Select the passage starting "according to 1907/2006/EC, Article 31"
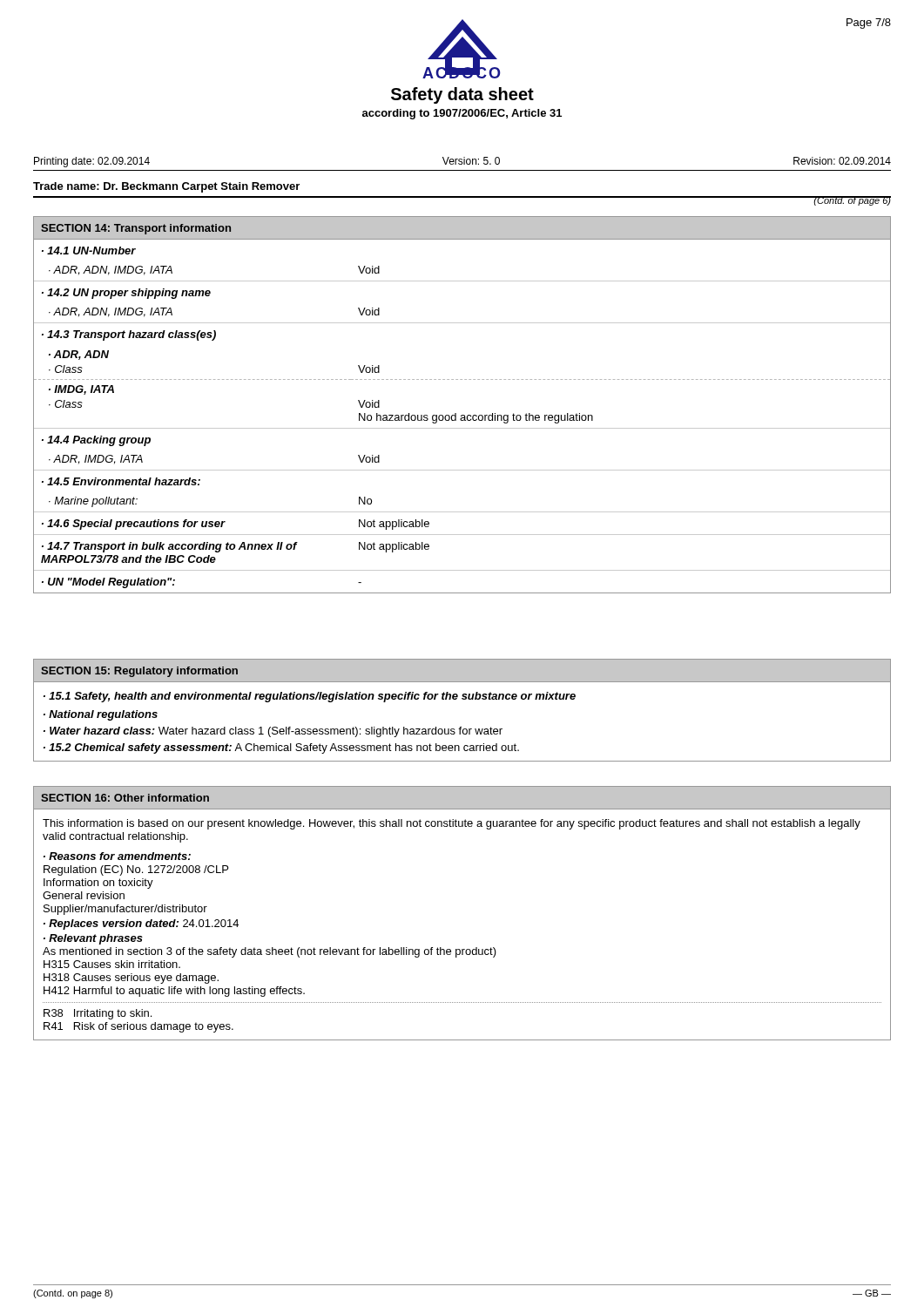The width and height of the screenshot is (924, 1307). pyautogui.click(x=462, y=113)
